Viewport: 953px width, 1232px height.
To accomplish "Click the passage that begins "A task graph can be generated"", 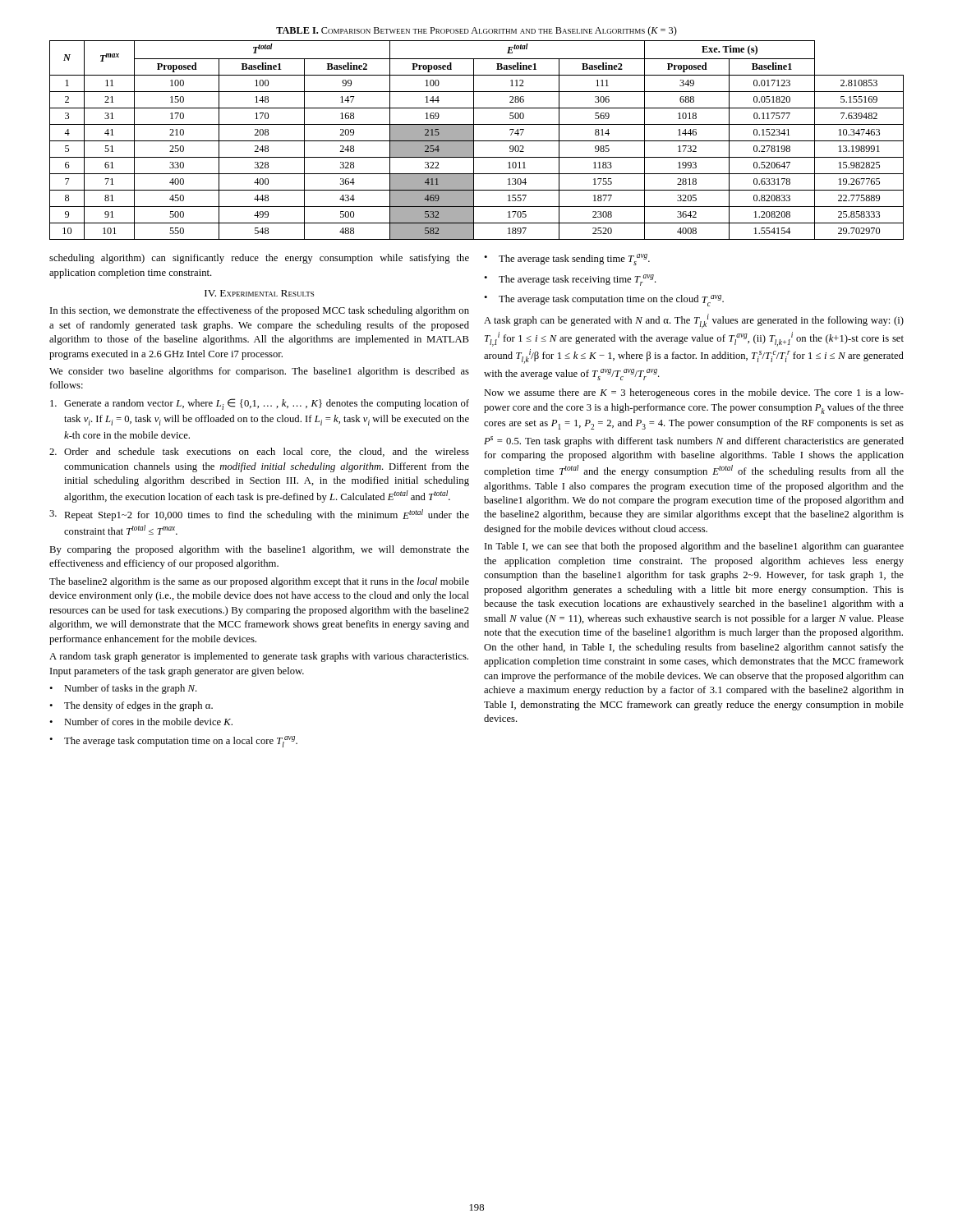I will pyautogui.click(x=694, y=348).
